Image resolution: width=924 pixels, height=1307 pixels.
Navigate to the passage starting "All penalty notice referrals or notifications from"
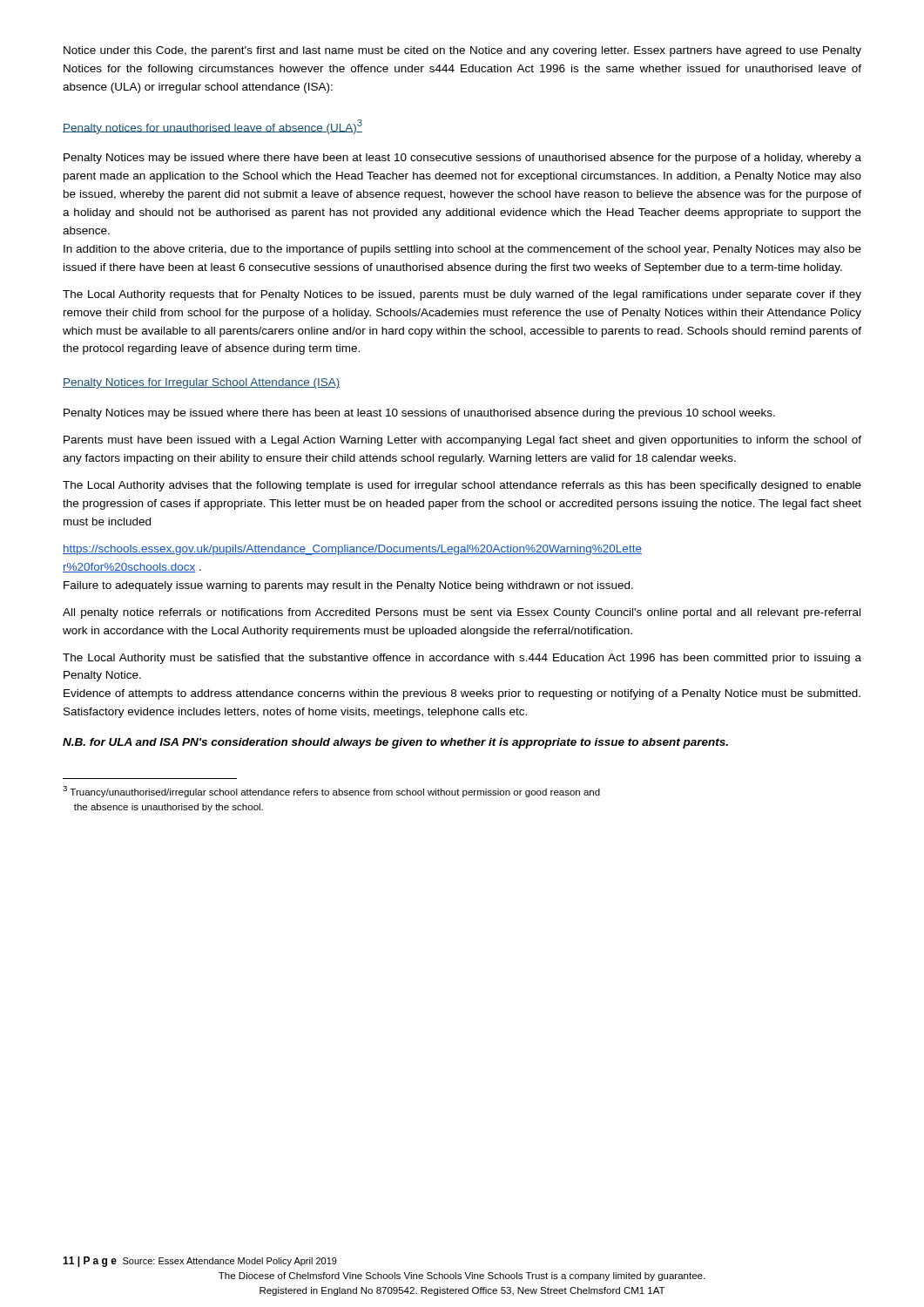462,621
